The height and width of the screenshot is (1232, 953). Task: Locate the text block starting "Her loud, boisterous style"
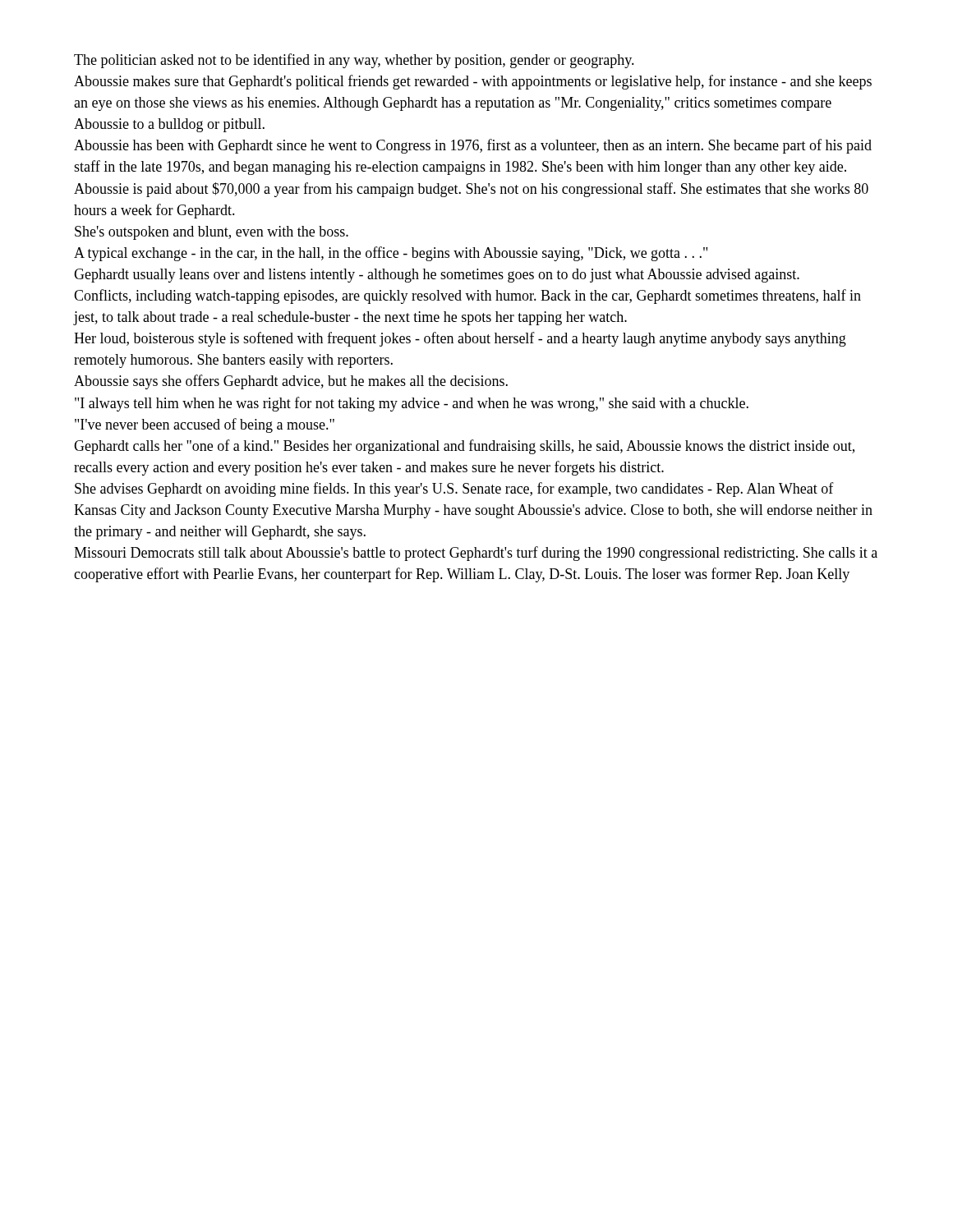pos(476,349)
